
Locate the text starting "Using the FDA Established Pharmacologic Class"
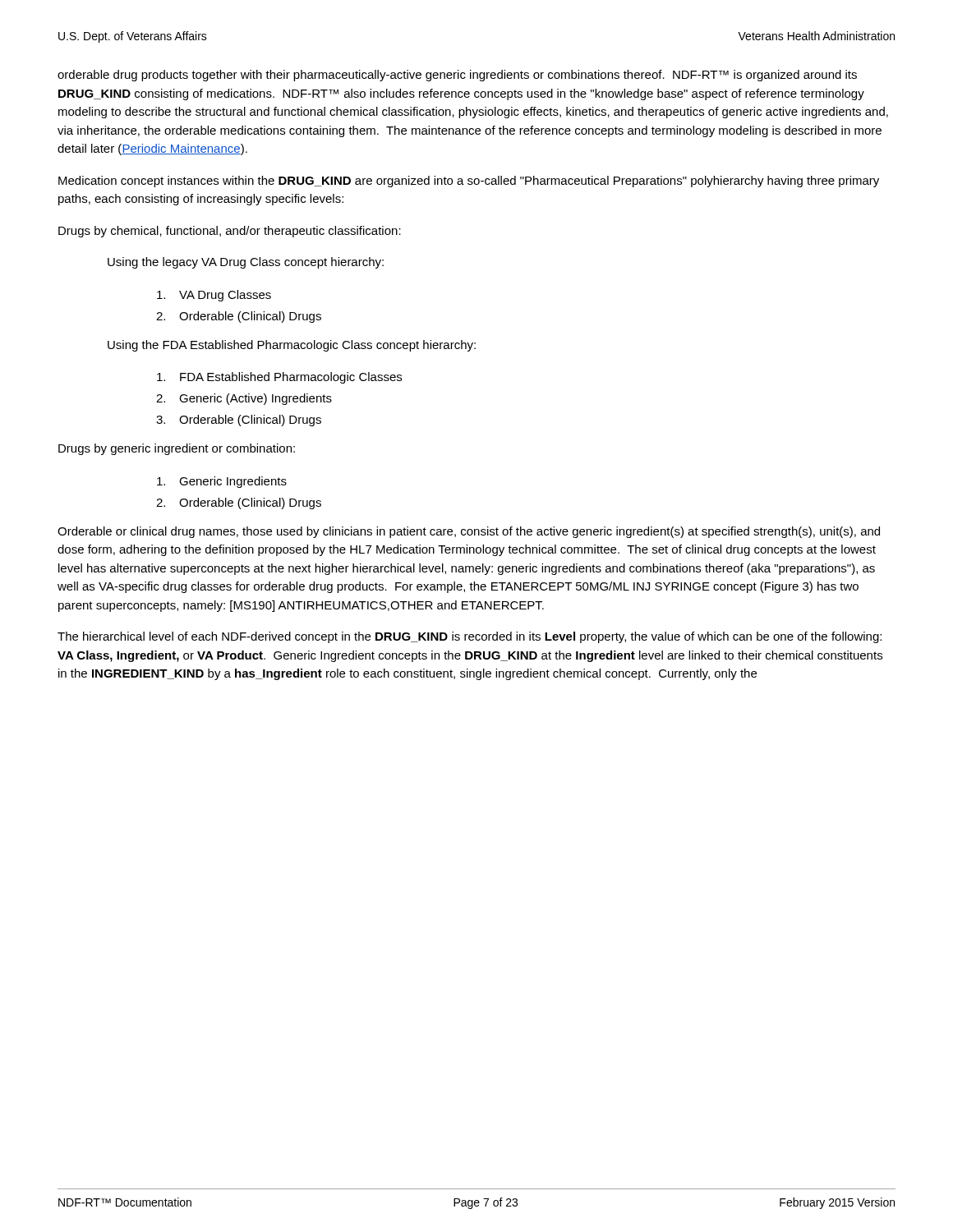click(292, 346)
